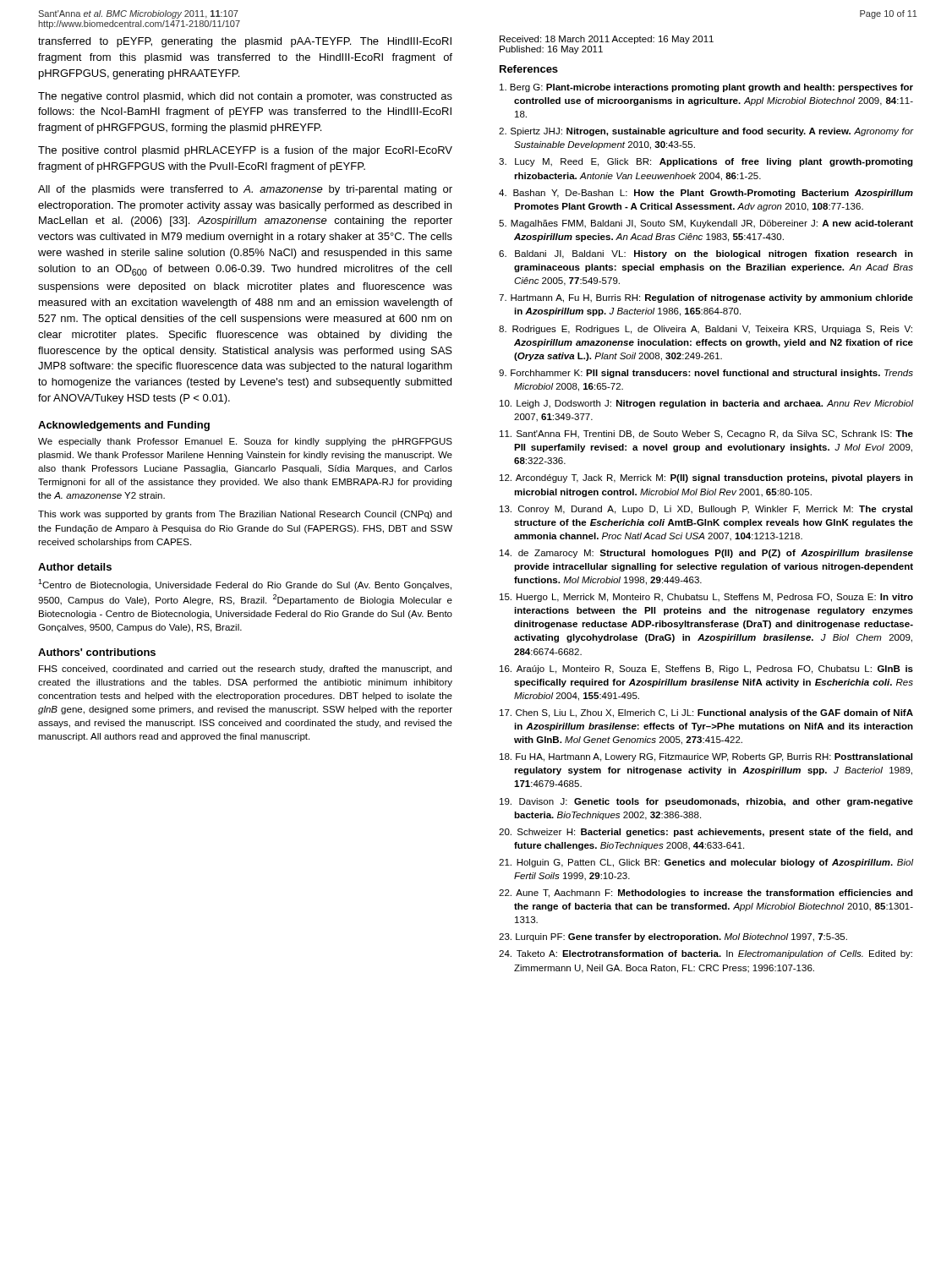Screen dimensions: 1268x952
Task: Click on the list item that reads "17. Chen S, Liu L, Zhou X, Elmerich"
Action: tap(706, 726)
